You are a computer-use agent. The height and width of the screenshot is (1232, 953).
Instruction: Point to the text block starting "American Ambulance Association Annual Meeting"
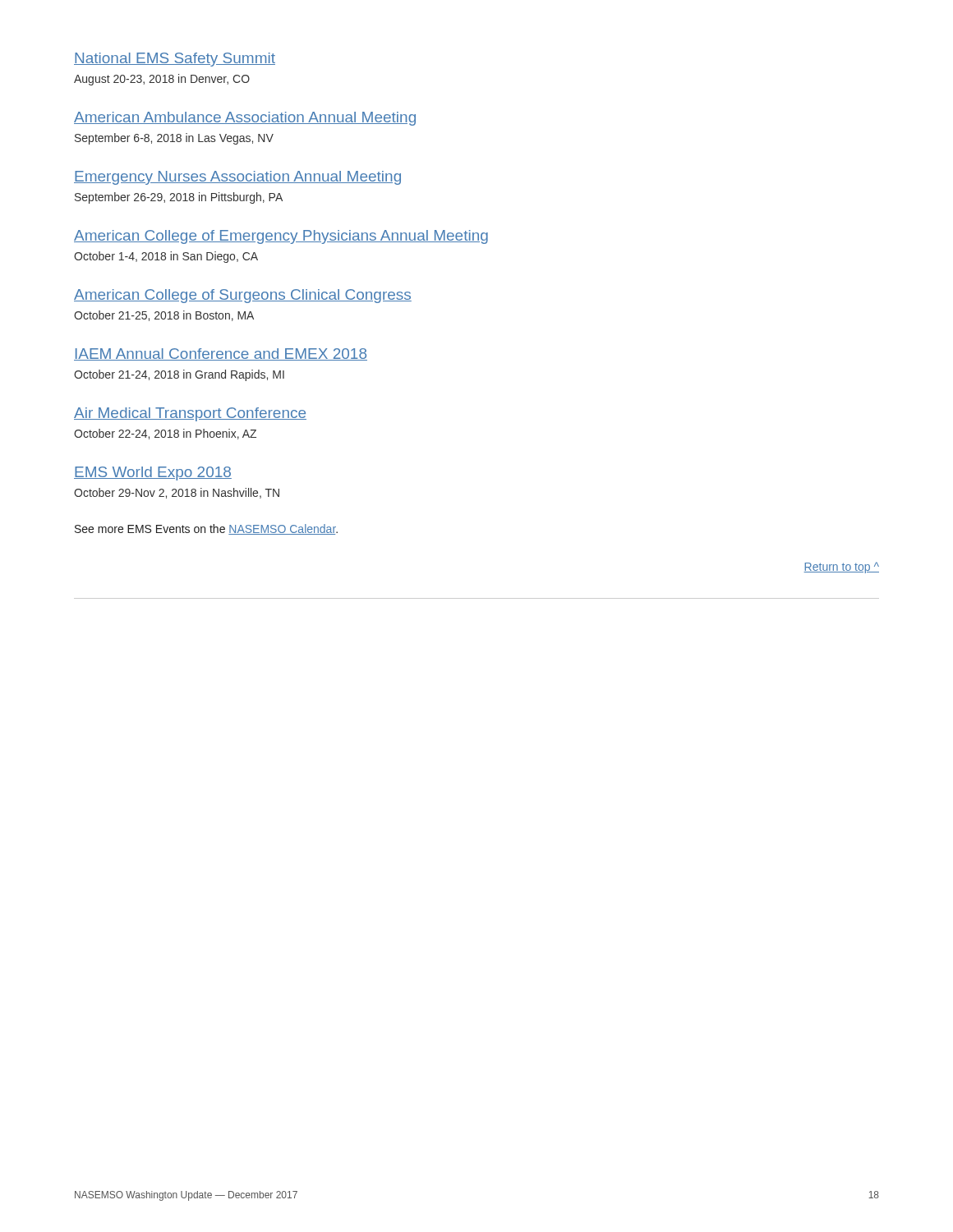coord(245,117)
